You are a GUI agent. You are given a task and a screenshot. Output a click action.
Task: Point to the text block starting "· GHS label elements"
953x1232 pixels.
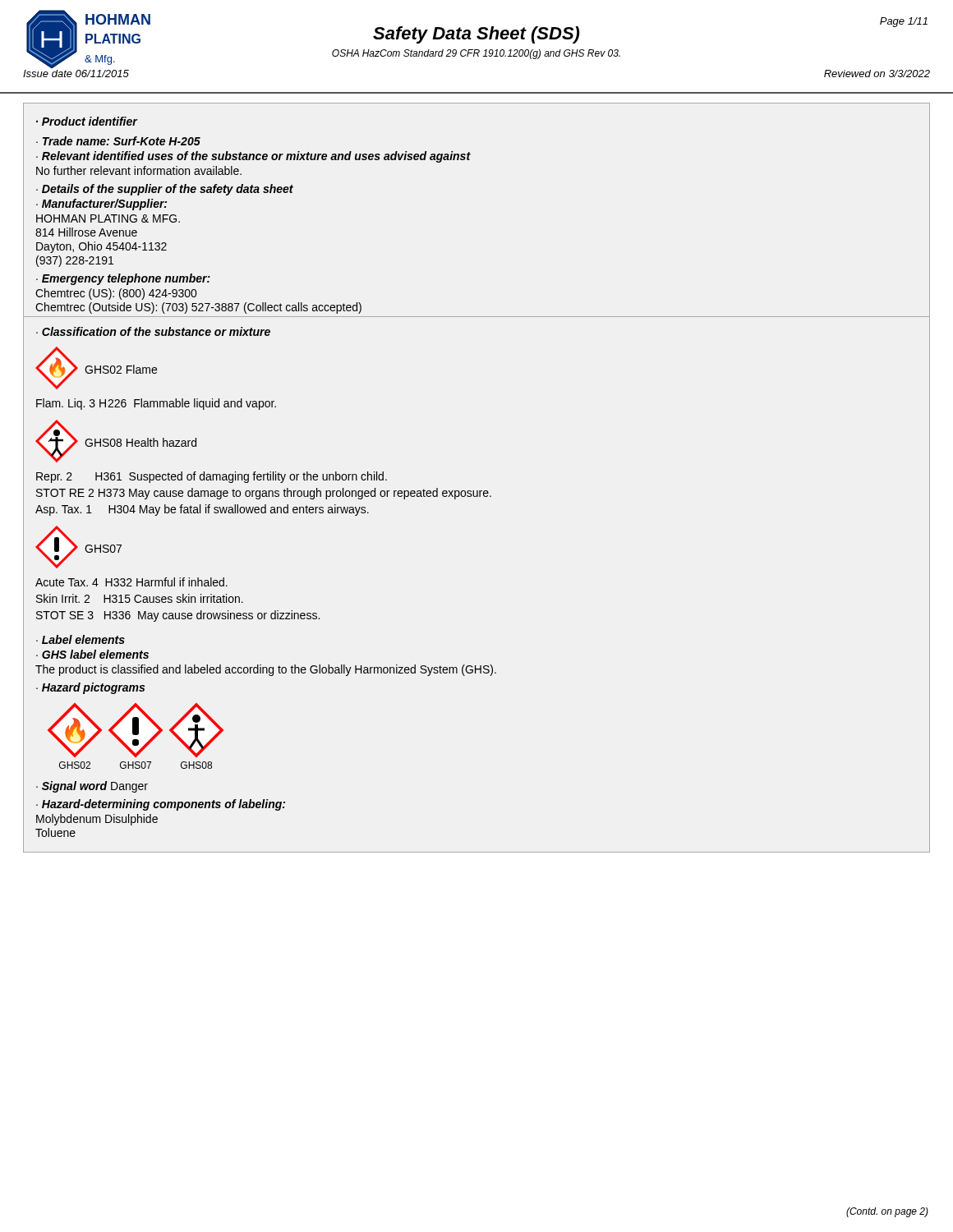pyautogui.click(x=92, y=655)
